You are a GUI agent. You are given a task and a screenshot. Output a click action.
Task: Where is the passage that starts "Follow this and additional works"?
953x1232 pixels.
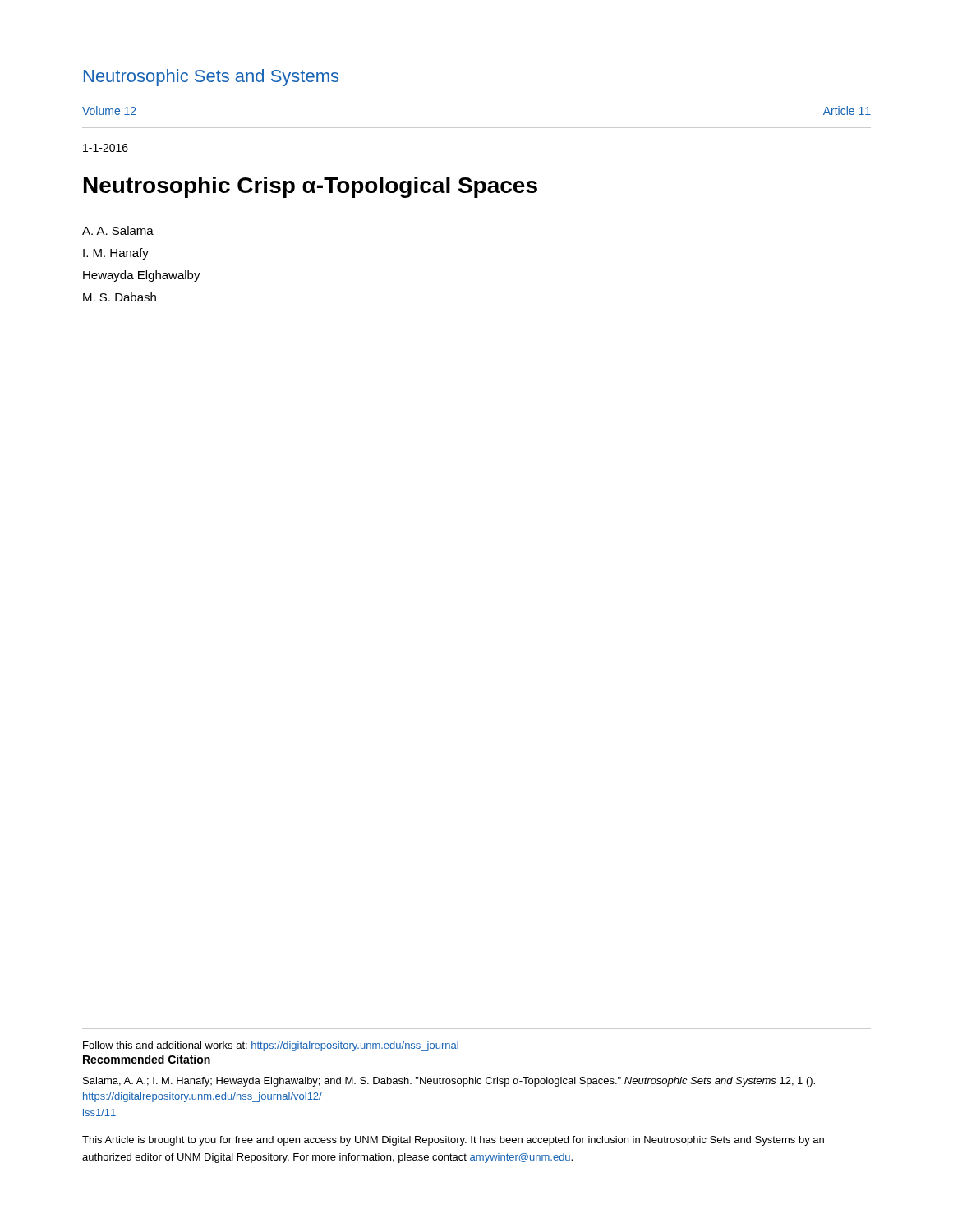tap(476, 1040)
